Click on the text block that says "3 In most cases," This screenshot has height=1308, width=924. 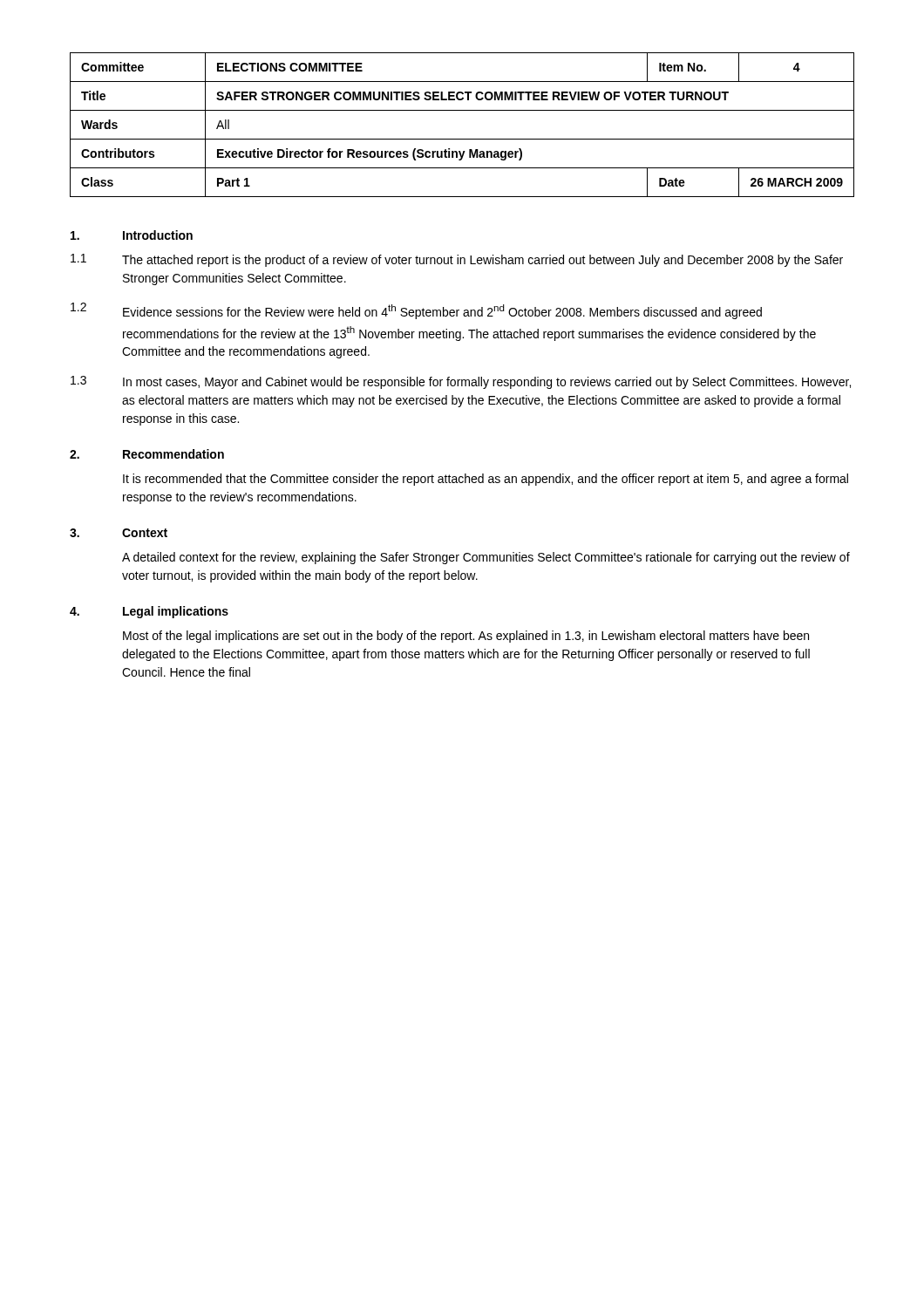[x=462, y=401]
